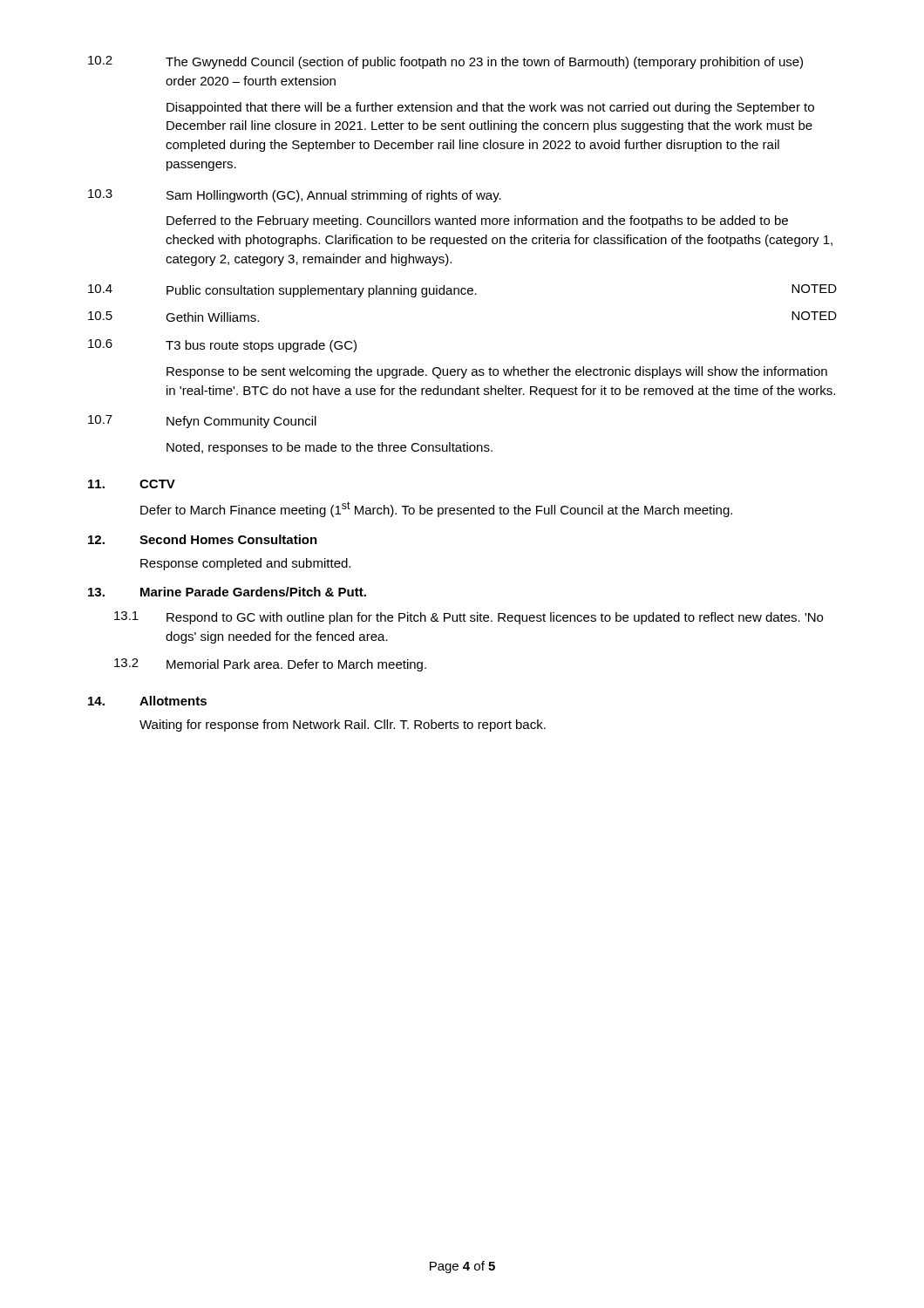Find the block on this page that starts "Defer to March"
This screenshot has width=924, height=1308.
(x=436, y=508)
